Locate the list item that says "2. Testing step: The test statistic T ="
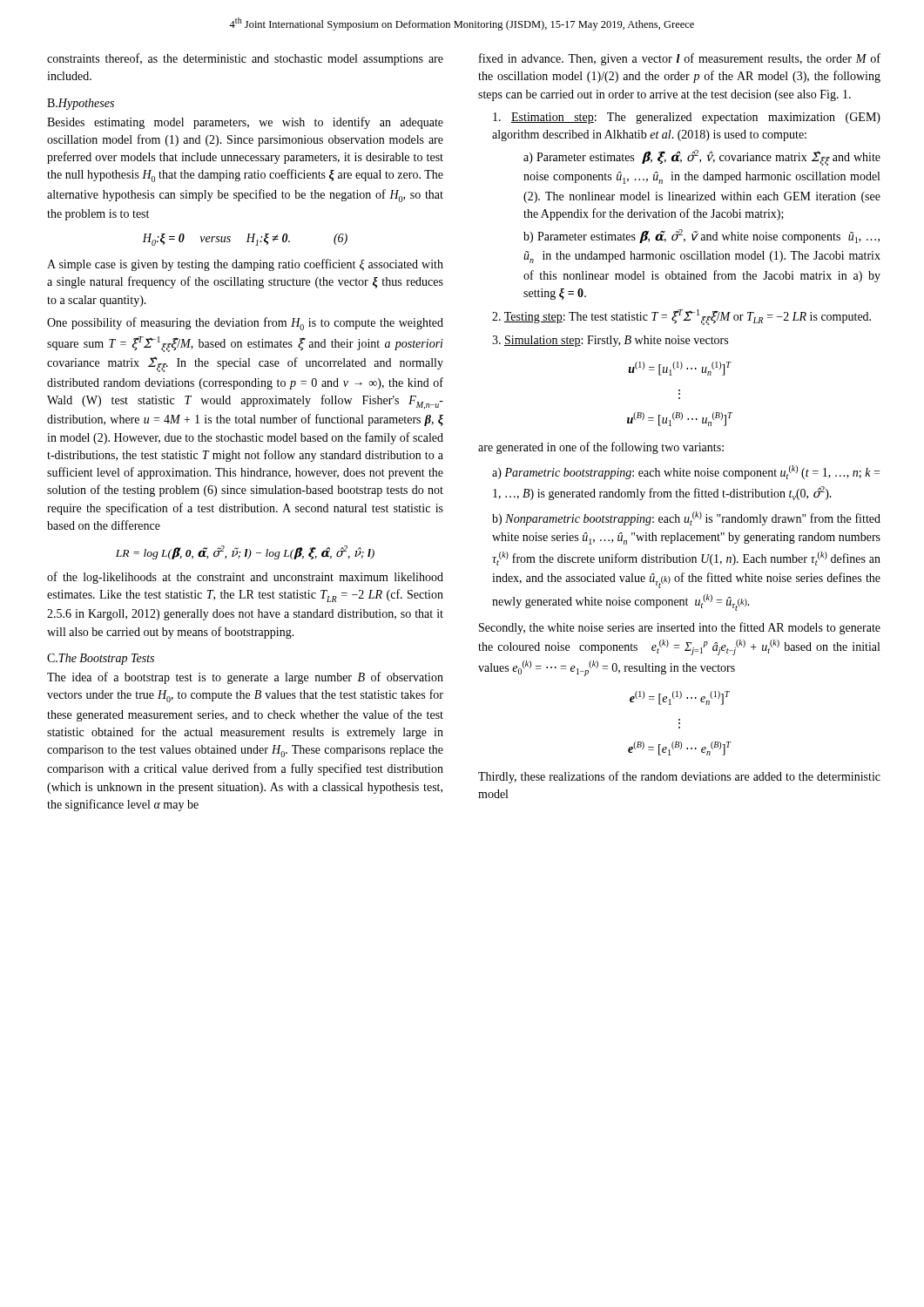 [682, 317]
